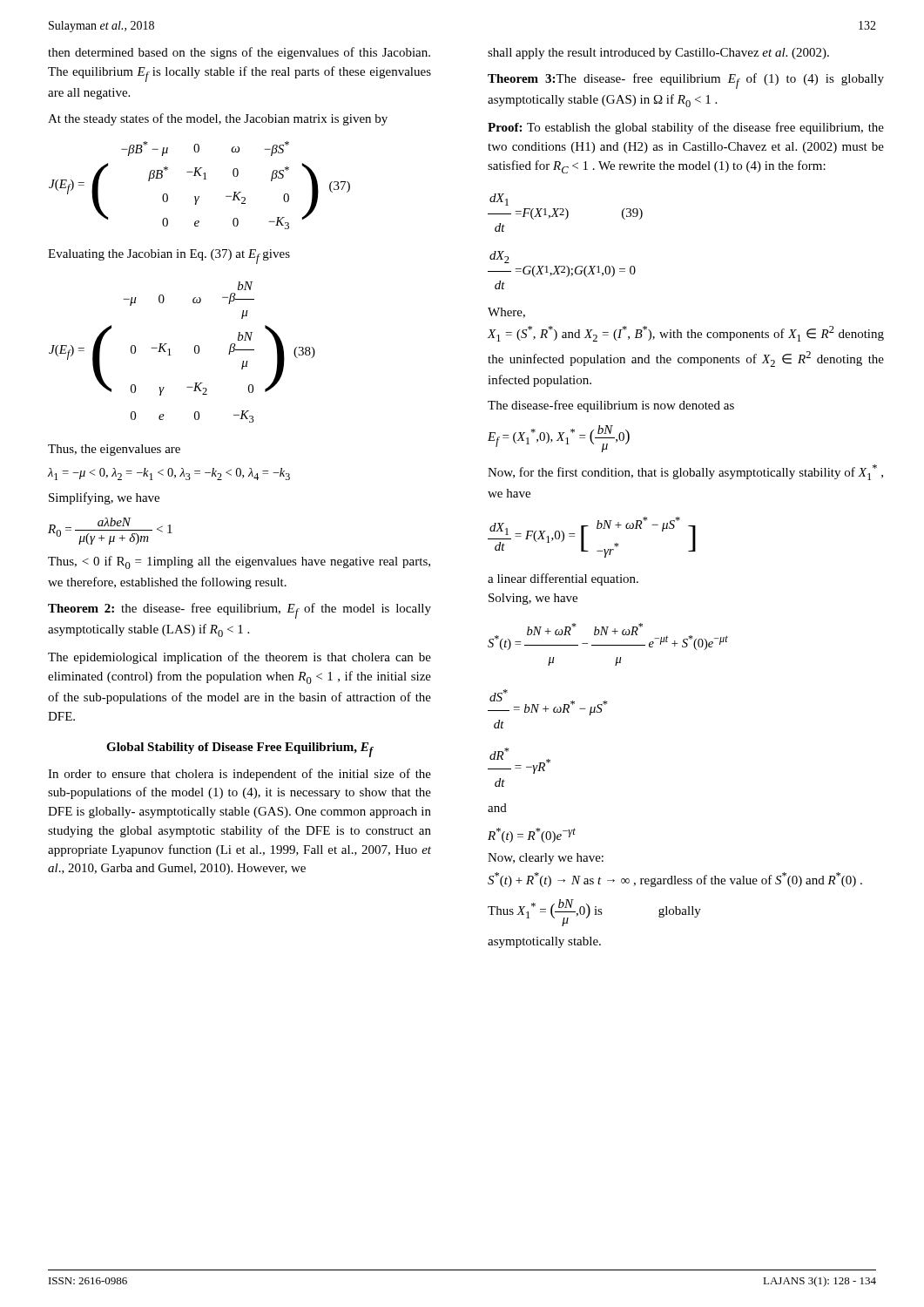Point to the text starting "Evaluating the Jacobian in"
The height and width of the screenshot is (1307, 924).
pos(239,255)
